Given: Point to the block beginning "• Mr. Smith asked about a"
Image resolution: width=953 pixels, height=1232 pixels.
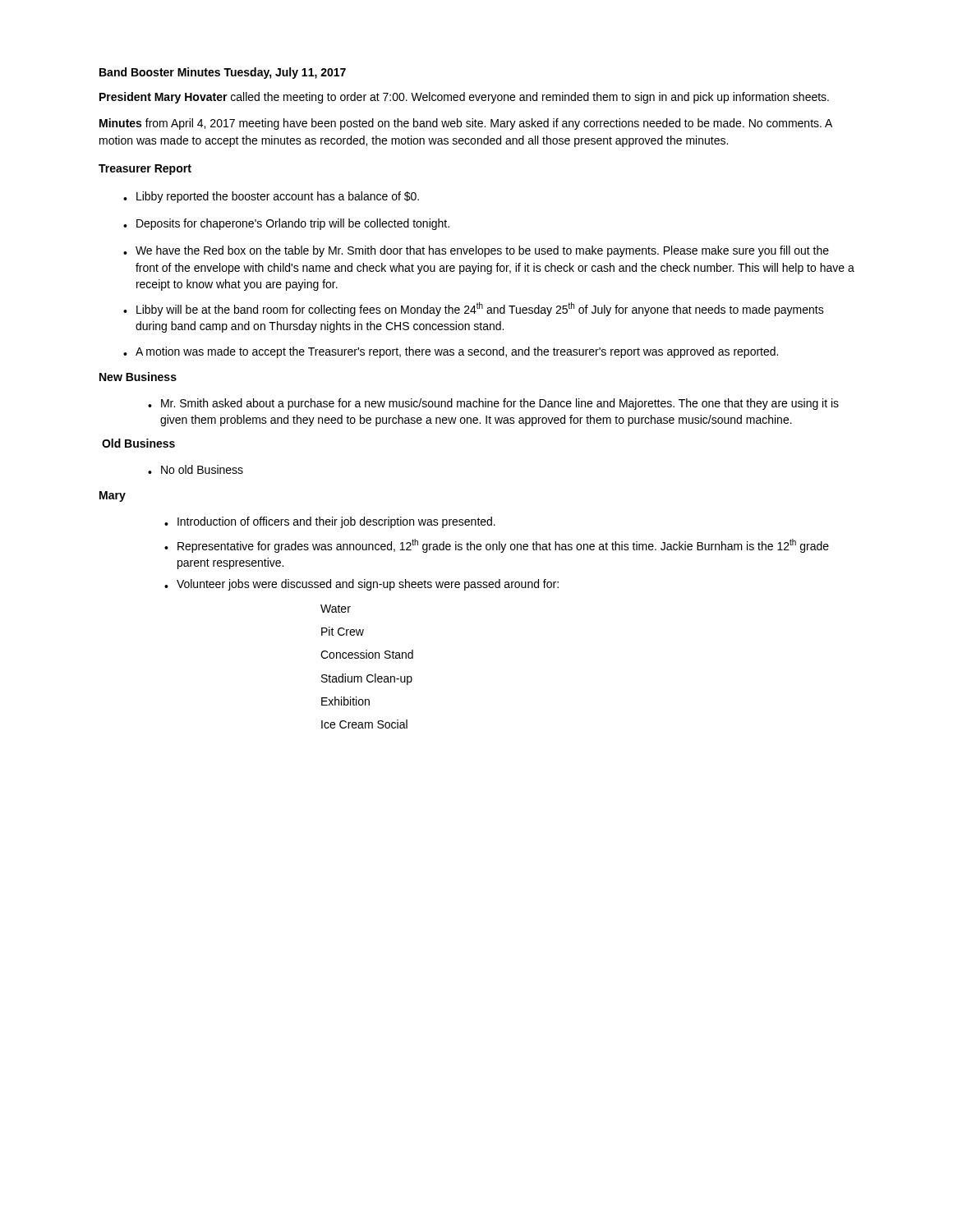Looking at the screenshot, I should coord(501,412).
